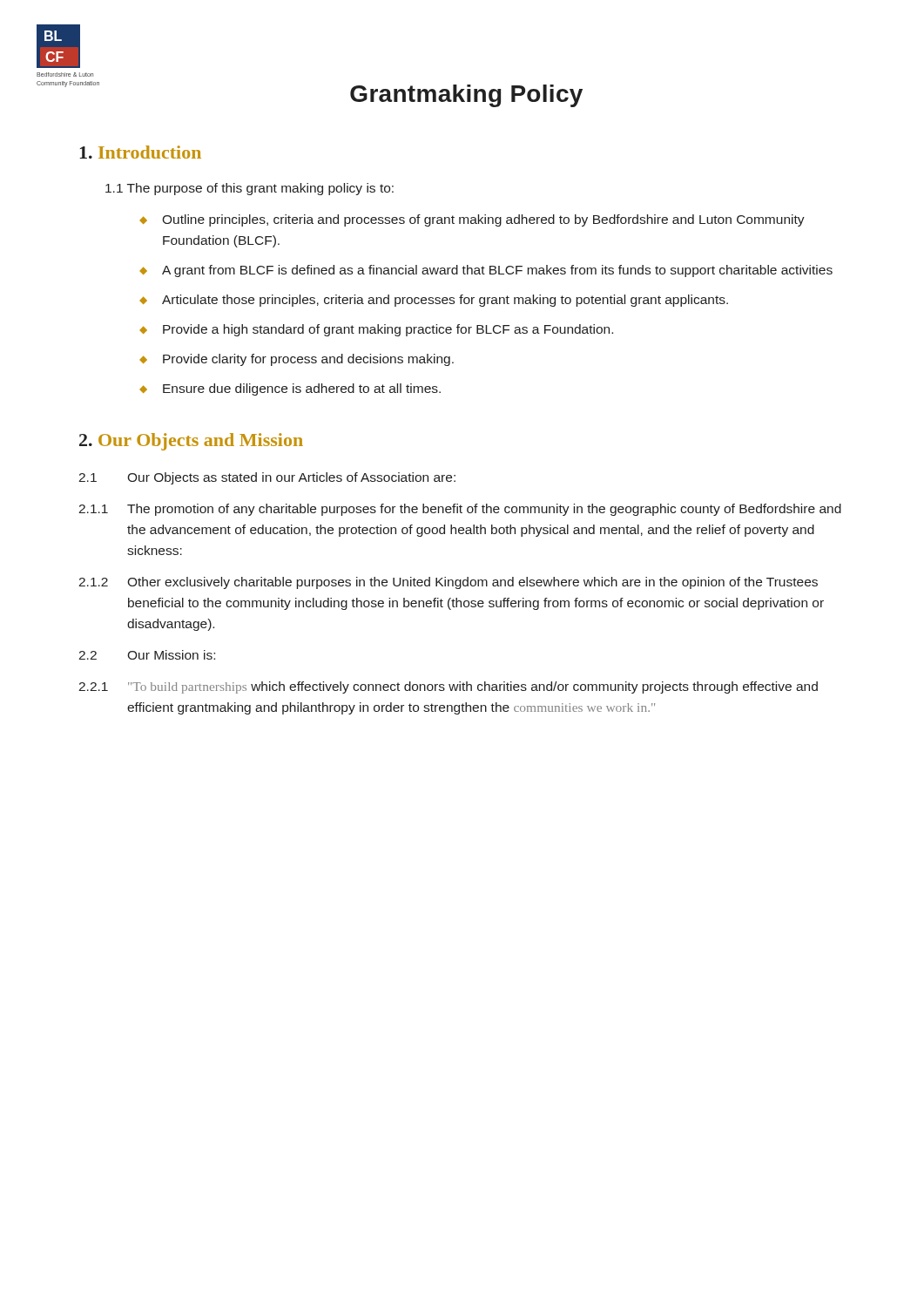Find the region starting "2. Our Objects"
Image resolution: width=924 pixels, height=1307 pixels.
191,440
